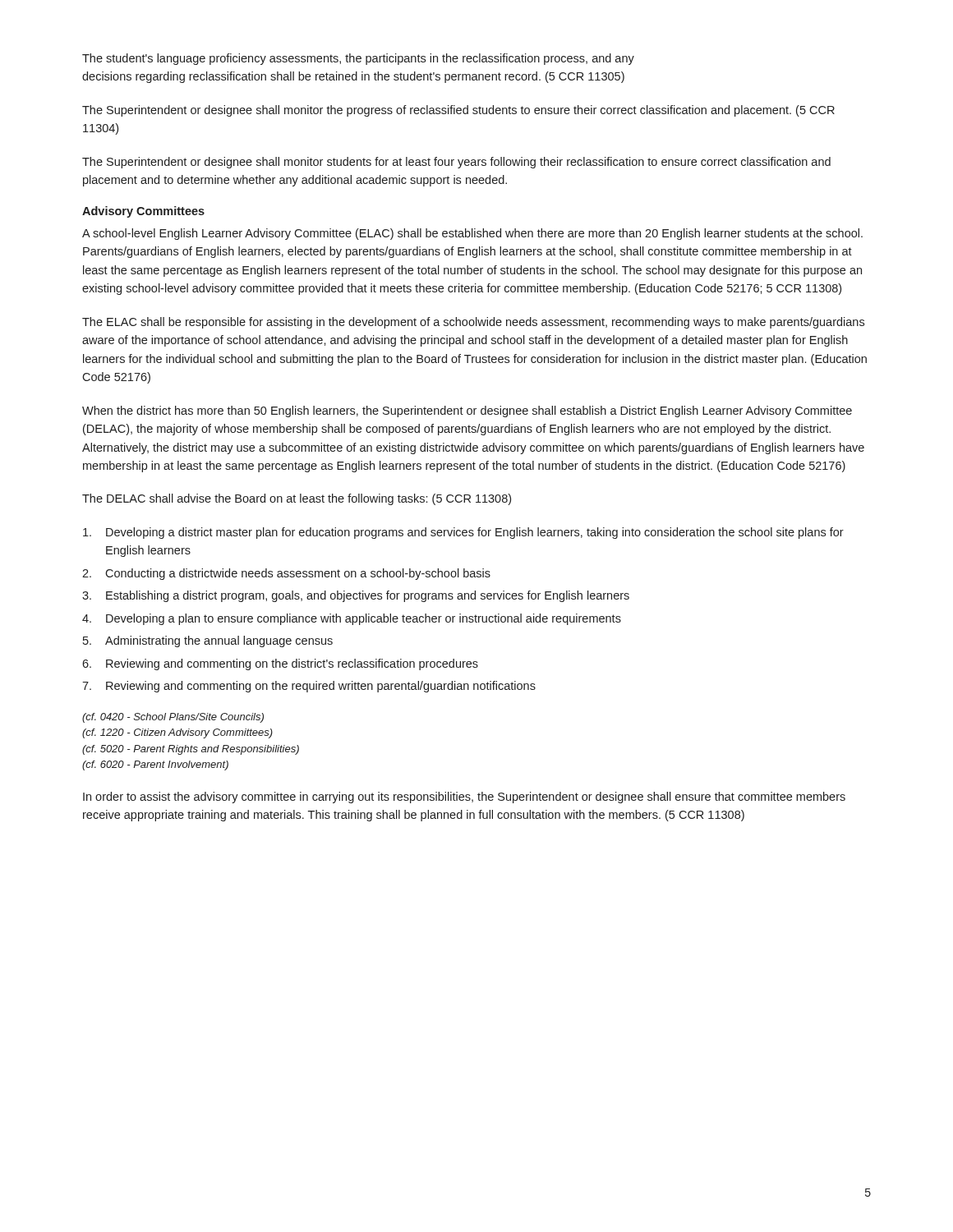Image resolution: width=953 pixels, height=1232 pixels.
Task: Find the block on this page that starts "2. Conducting a districtwide needs assessment"
Action: [x=476, y=573]
